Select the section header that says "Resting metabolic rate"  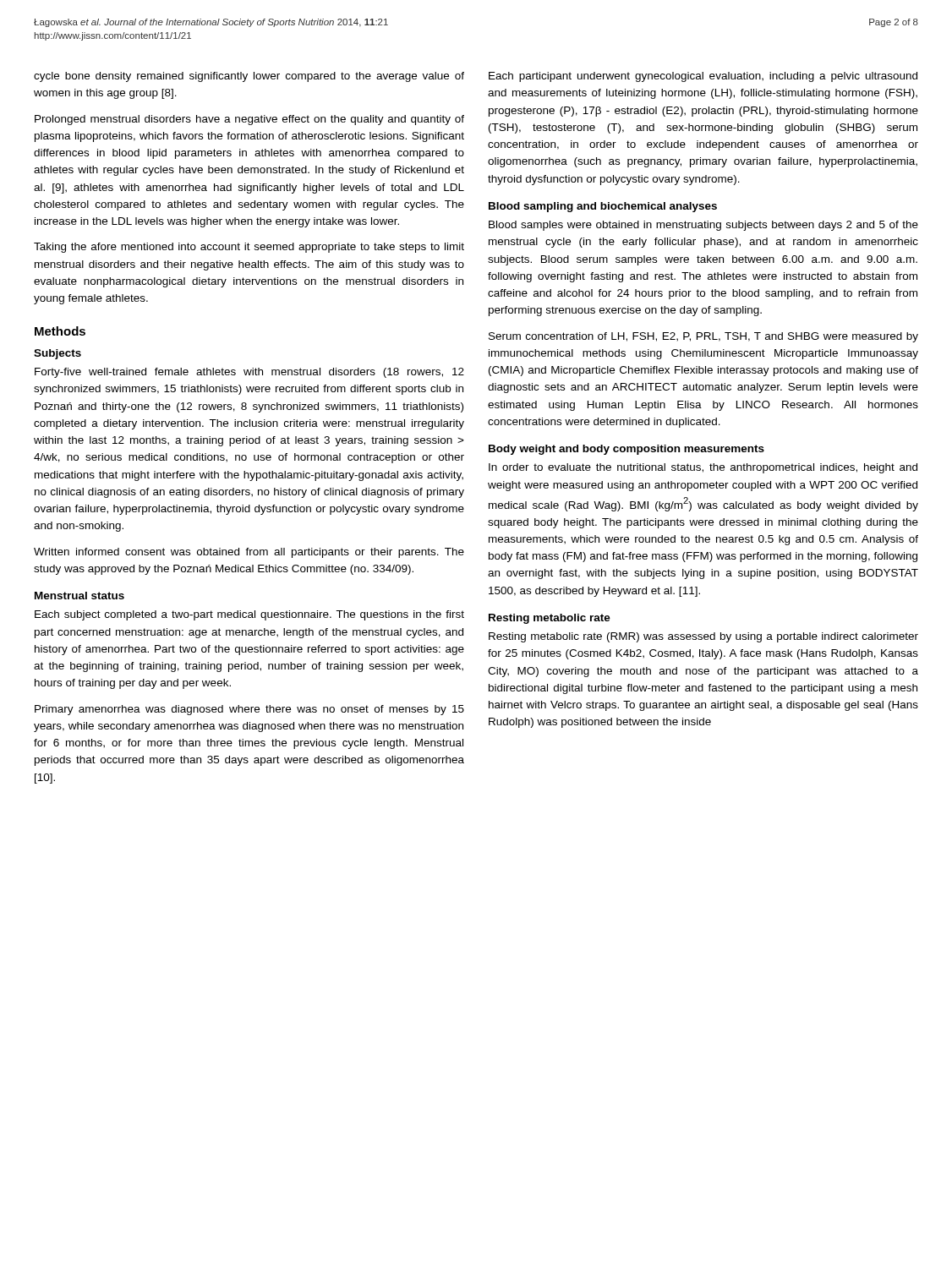(x=549, y=617)
